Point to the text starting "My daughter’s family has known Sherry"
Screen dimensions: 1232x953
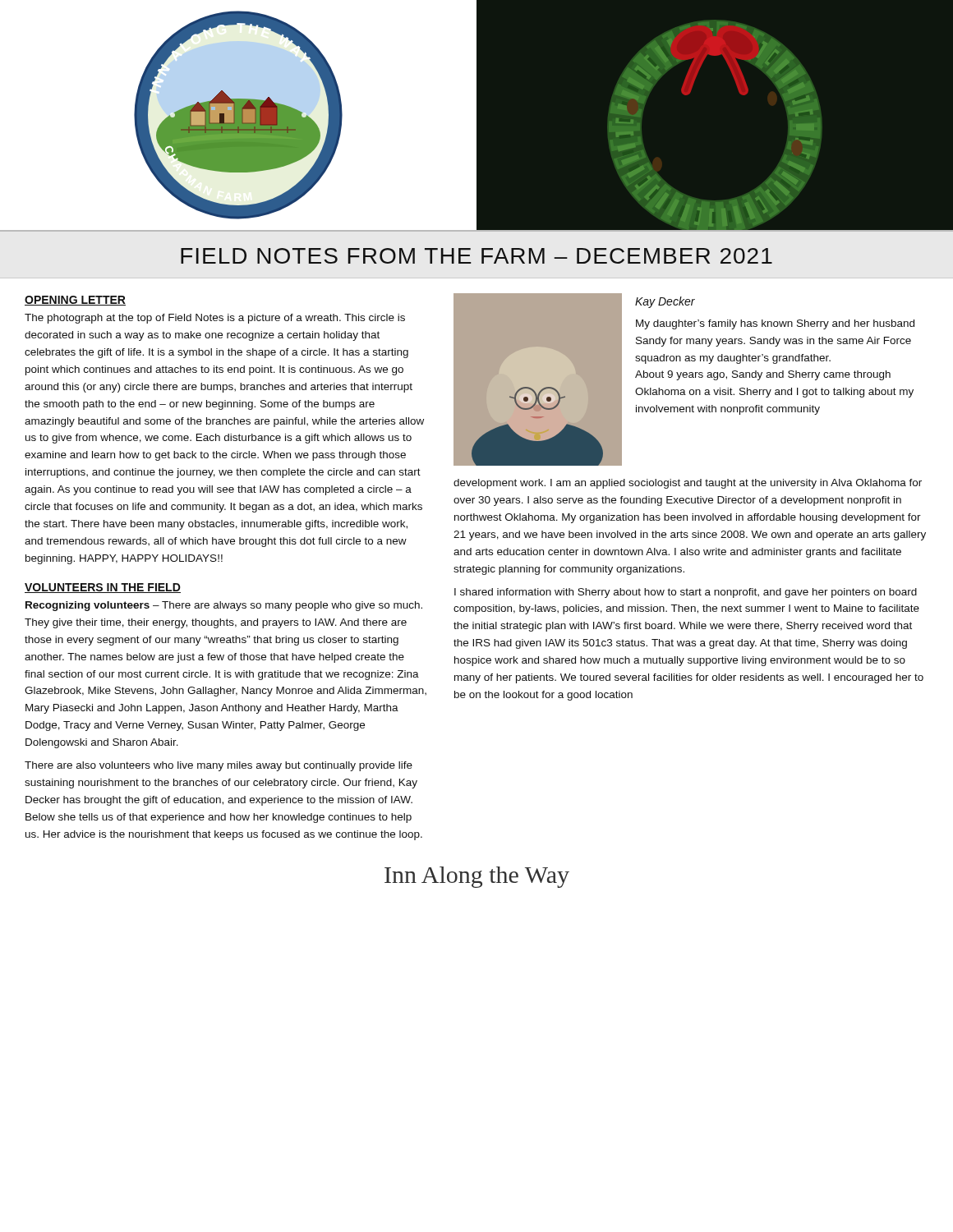tap(775, 366)
